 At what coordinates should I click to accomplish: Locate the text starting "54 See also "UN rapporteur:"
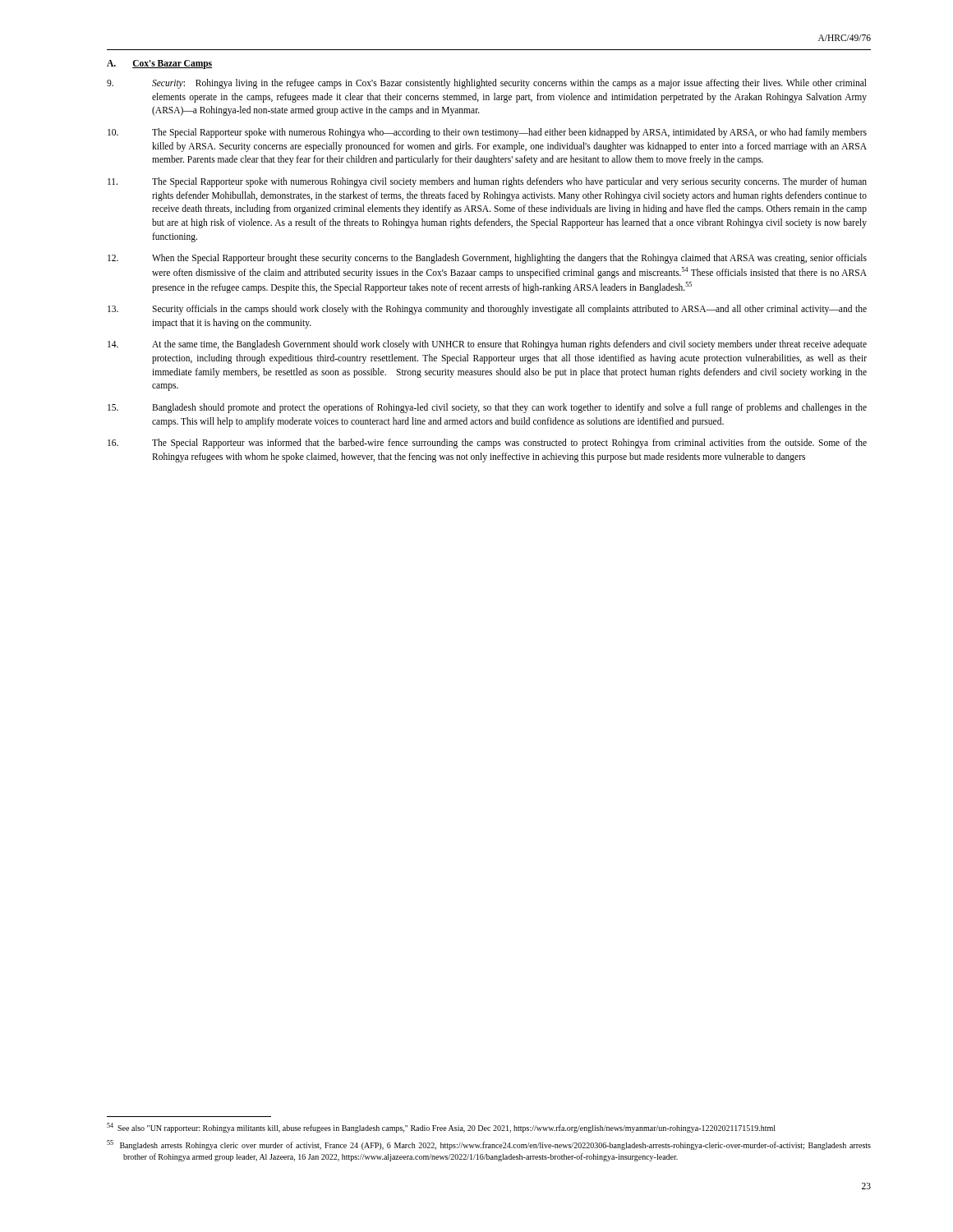(x=441, y=1128)
